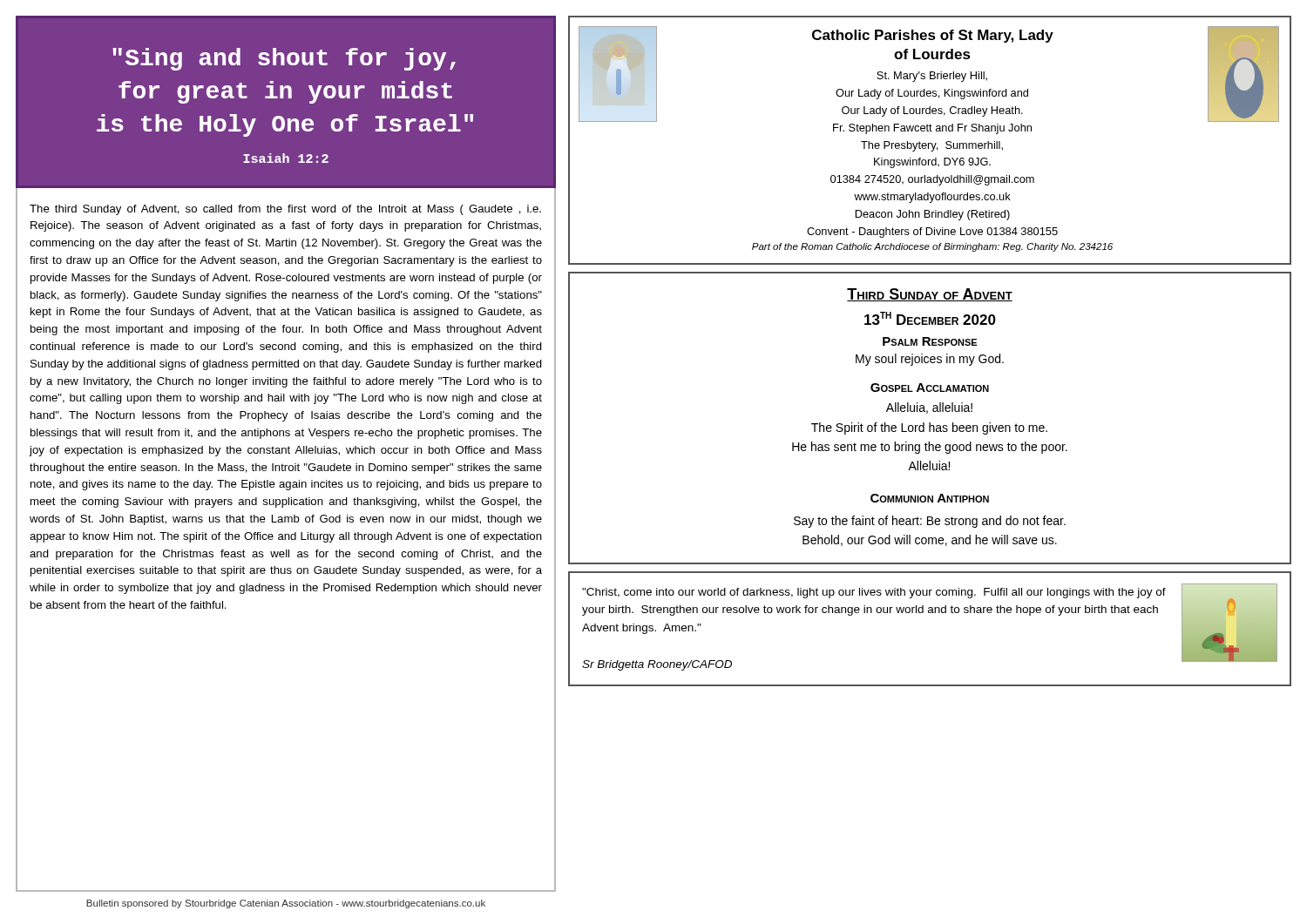
Task: Where is the passage that starts "Catholic Parishes of St Mary,"?
Action: [x=929, y=140]
